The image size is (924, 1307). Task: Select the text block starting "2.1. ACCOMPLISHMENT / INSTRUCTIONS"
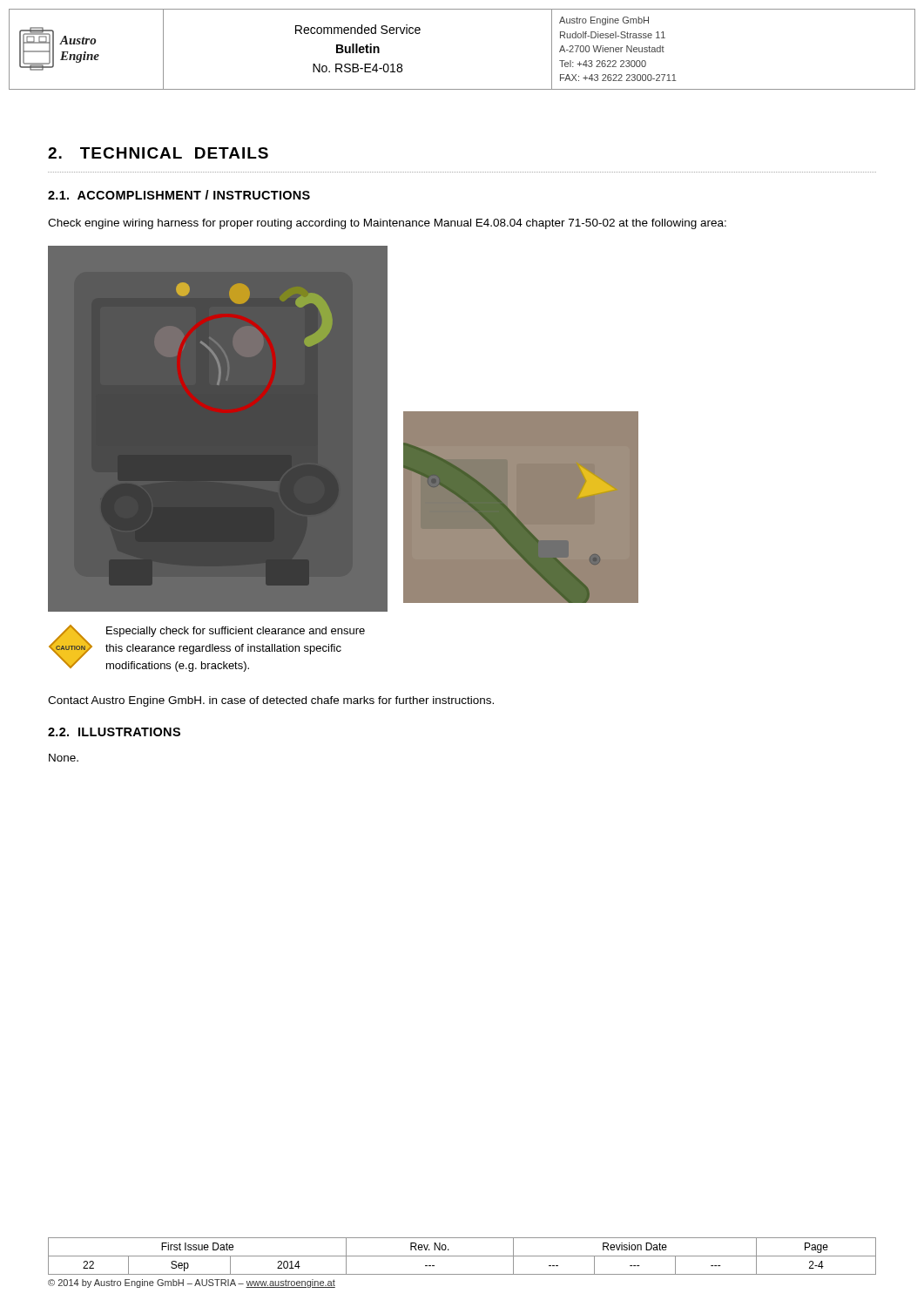[x=179, y=195]
